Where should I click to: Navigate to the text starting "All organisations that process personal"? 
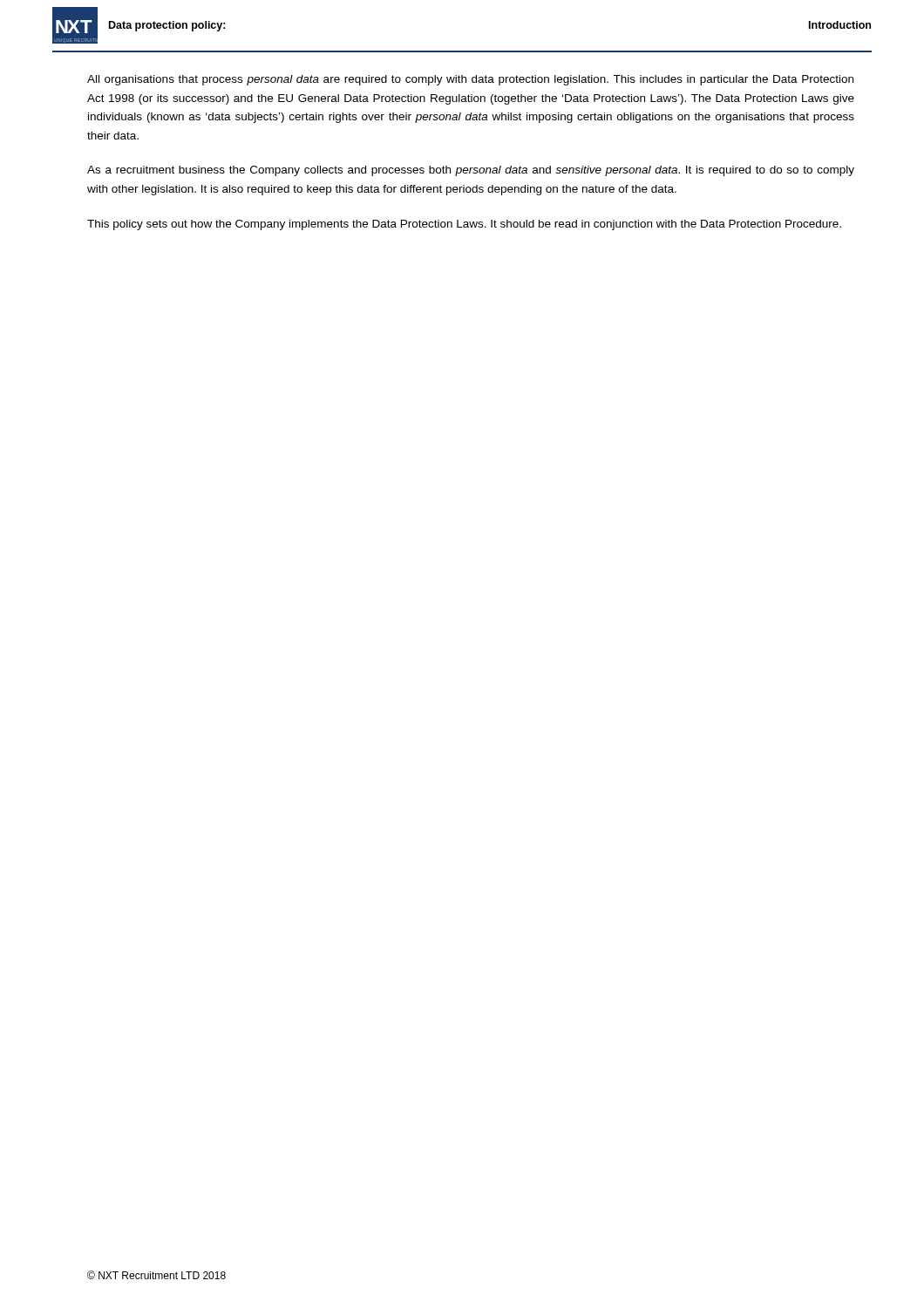pyautogui.click(x=471, y=107)
